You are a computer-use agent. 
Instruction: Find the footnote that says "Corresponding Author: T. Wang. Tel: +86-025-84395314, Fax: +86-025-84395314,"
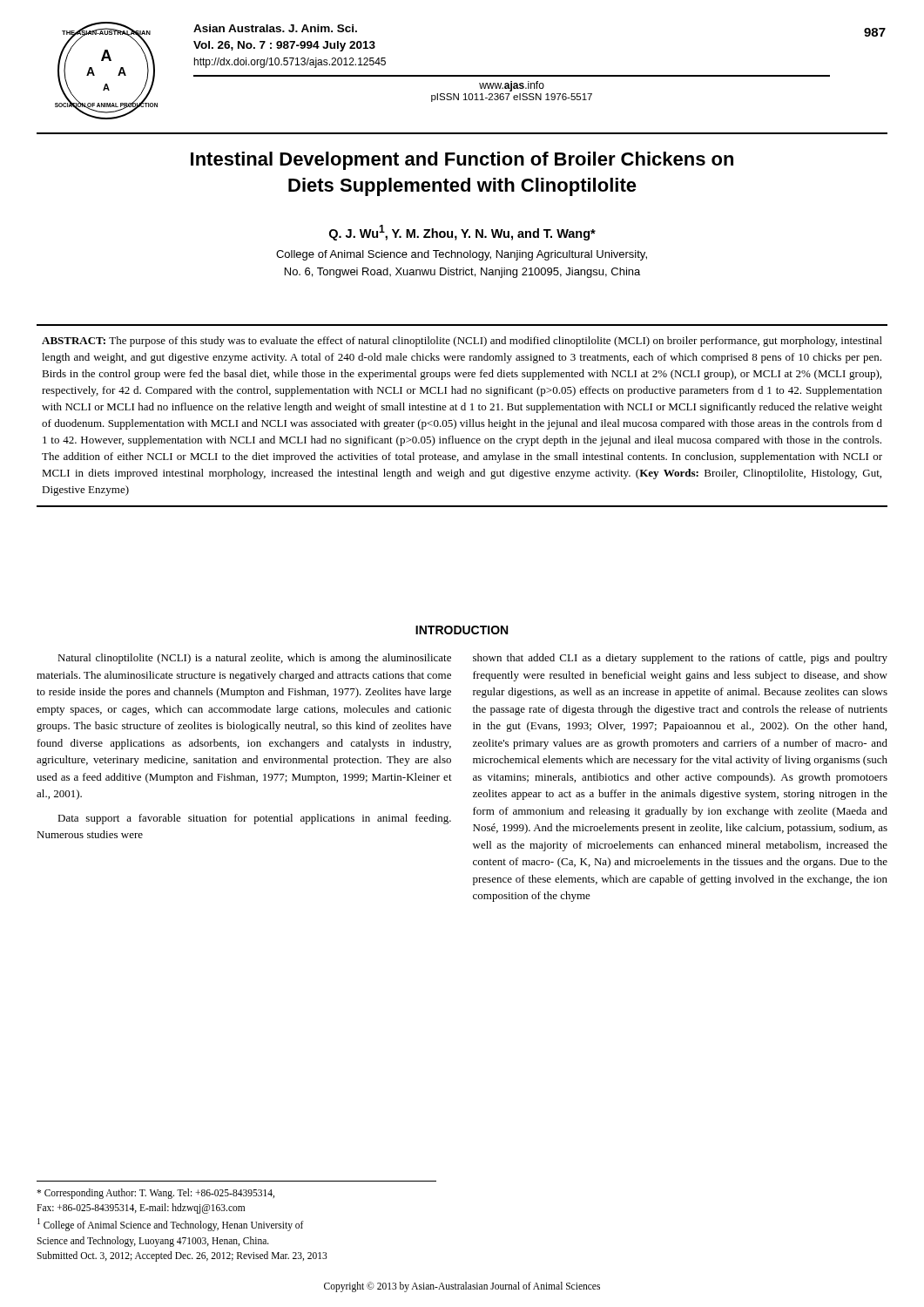(236, 1225)
